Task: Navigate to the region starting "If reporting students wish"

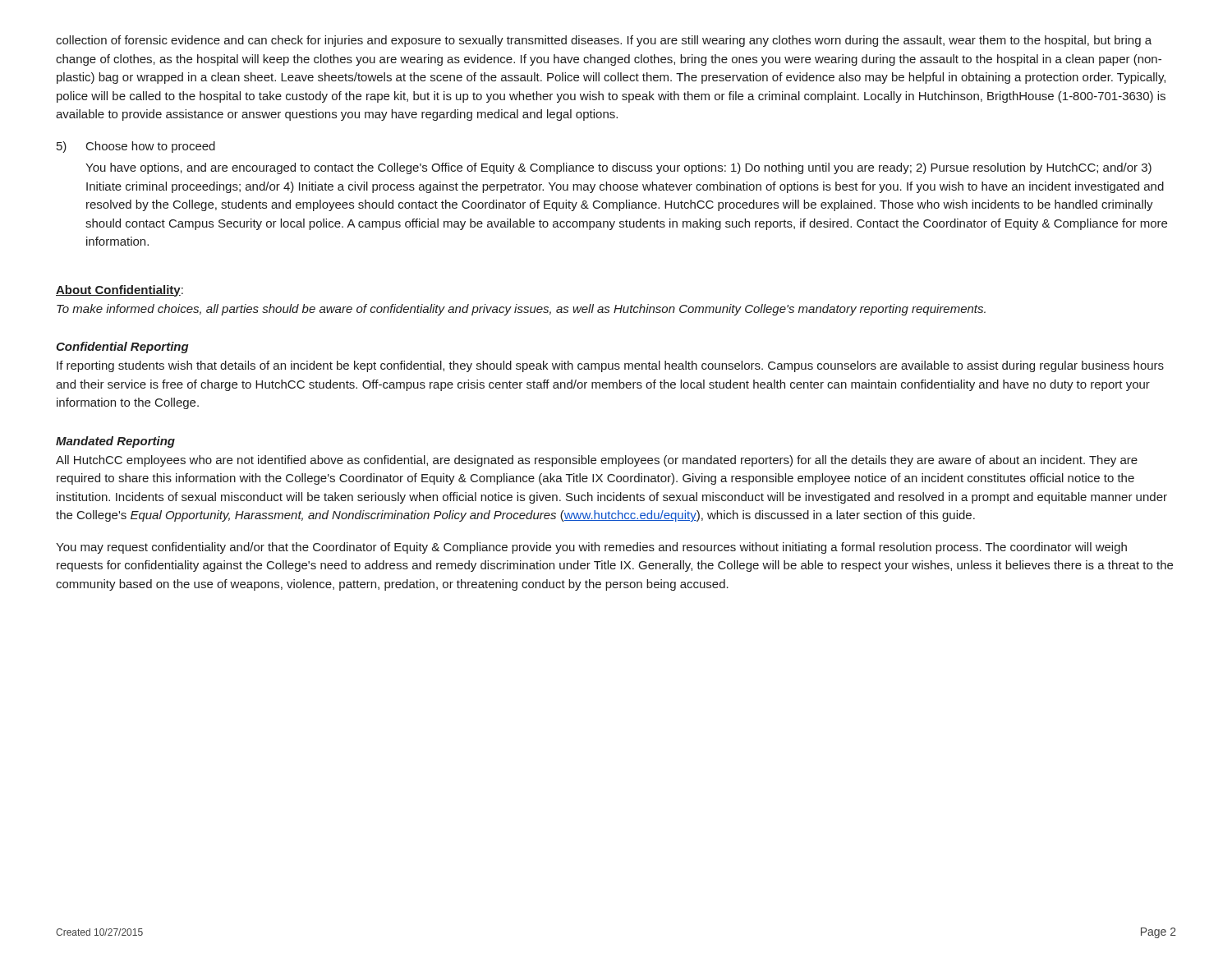Action: pos(610,384)
